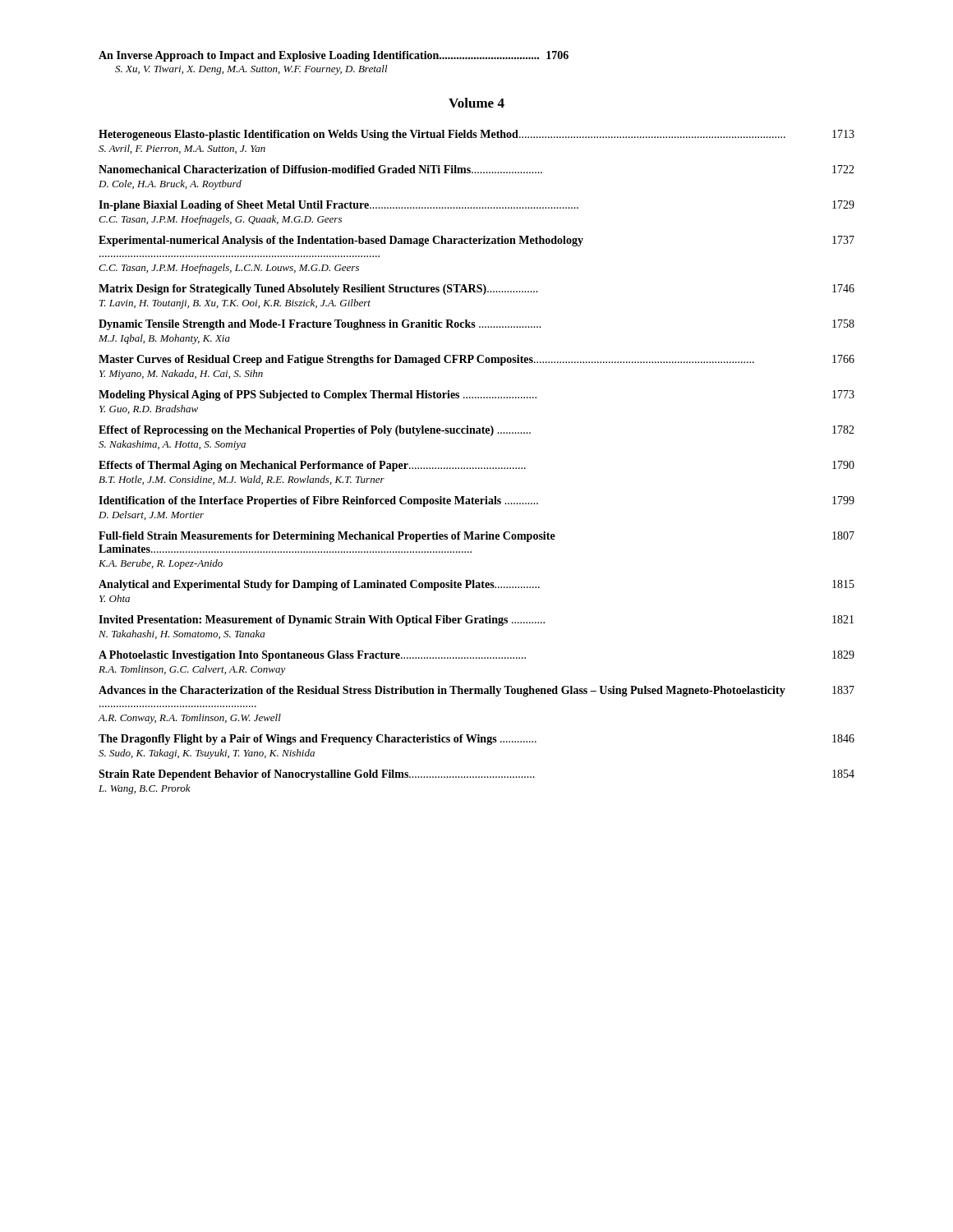Find the block starting "Volume 4"
The height and width of the screenshot is (1232, 953).
[476, 103]
